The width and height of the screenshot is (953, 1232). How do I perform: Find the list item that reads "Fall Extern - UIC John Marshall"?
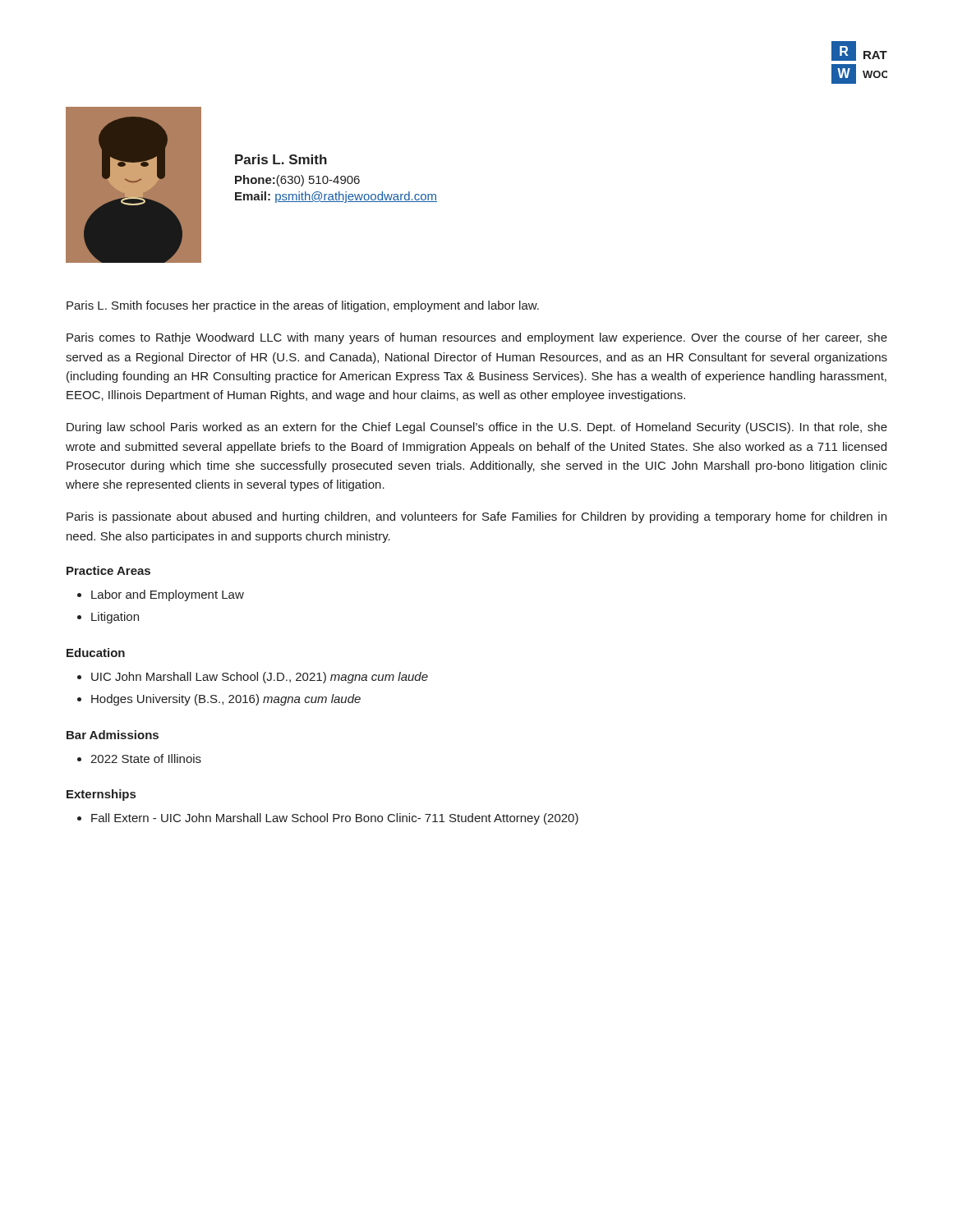click(335, 818)
